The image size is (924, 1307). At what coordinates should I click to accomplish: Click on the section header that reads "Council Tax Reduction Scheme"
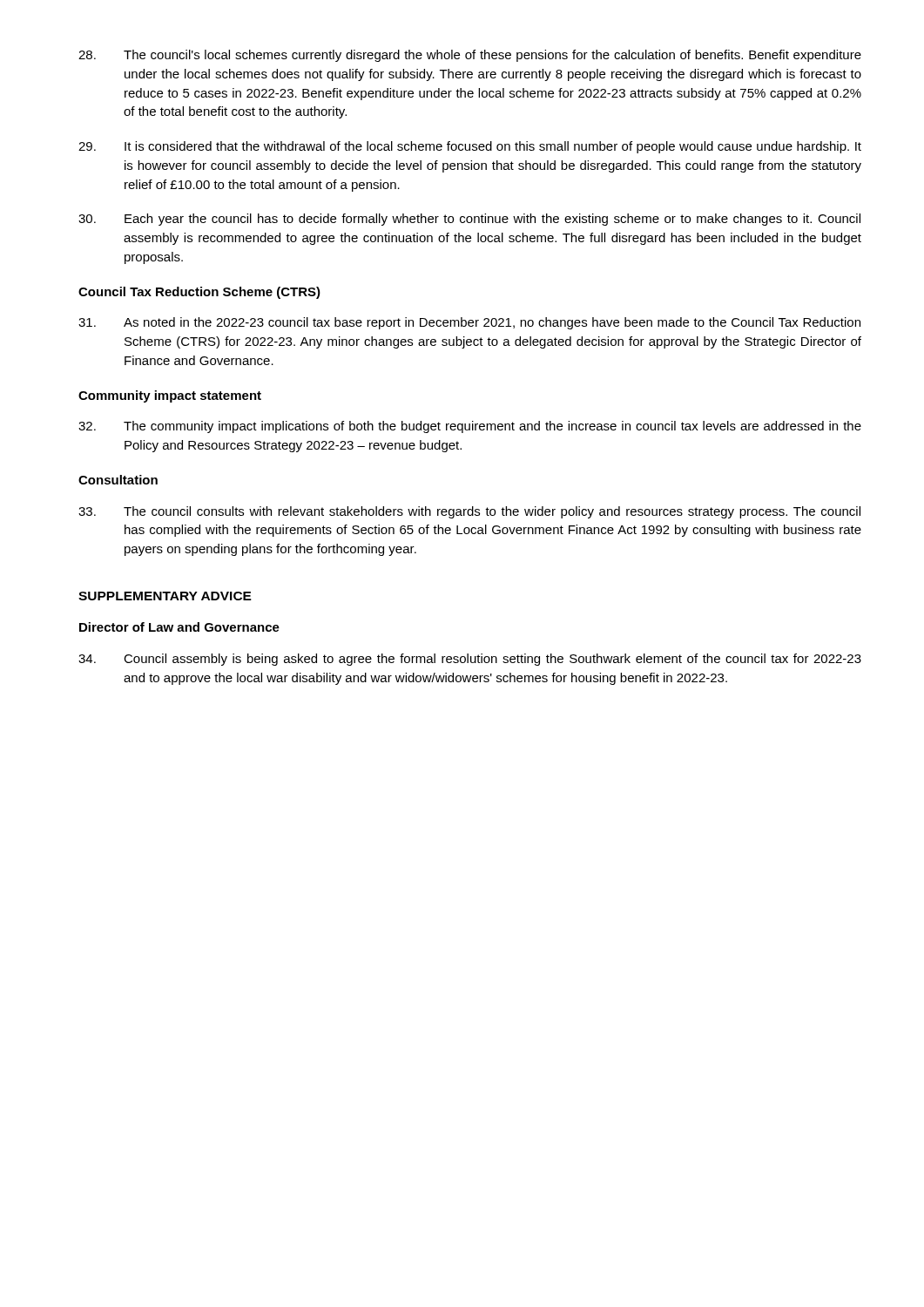click(x=199, y=291)
